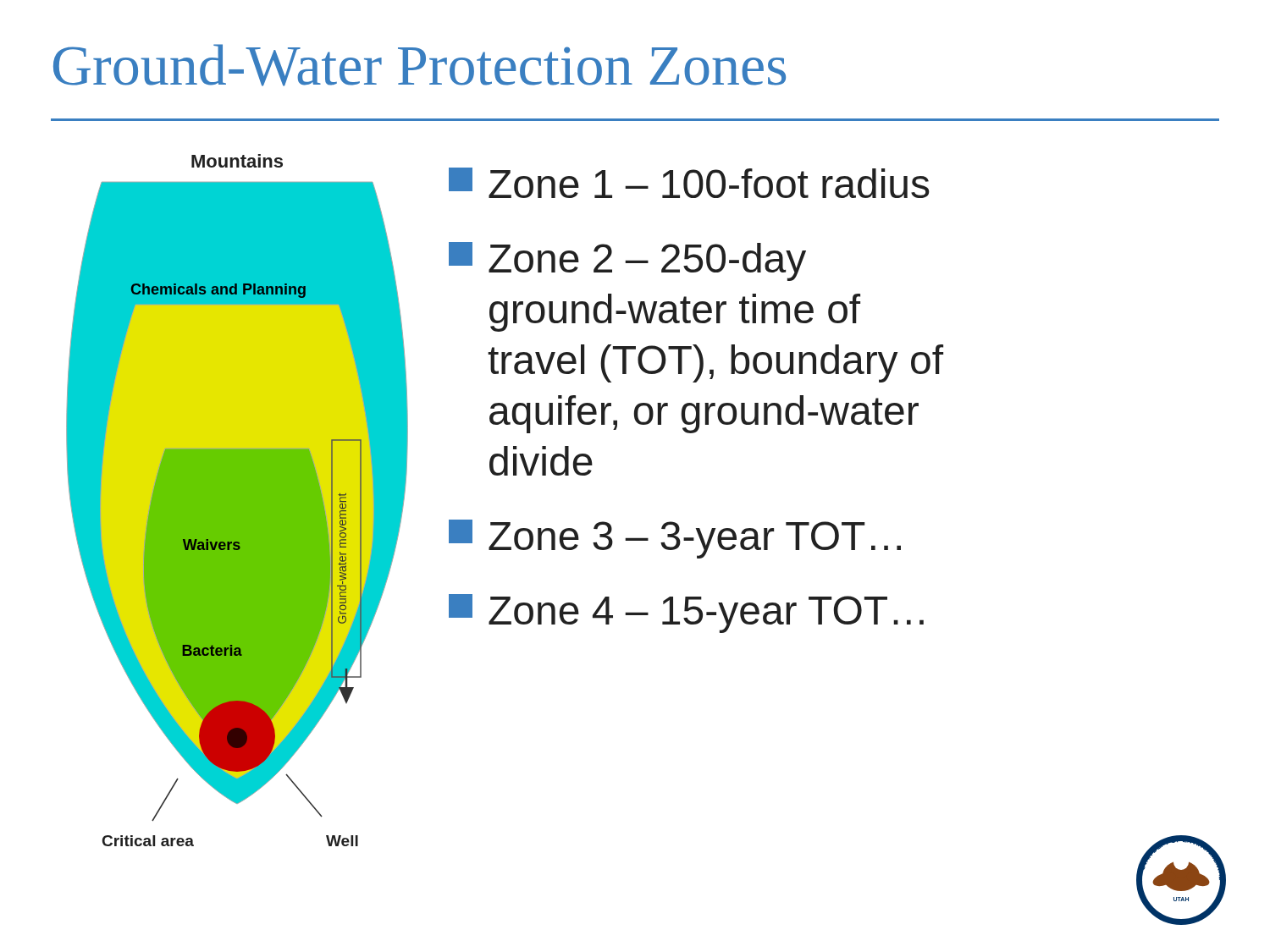Locate the schematic
Screen dimensions: 952x1270
pyautogui.click(x=237, y=504)
